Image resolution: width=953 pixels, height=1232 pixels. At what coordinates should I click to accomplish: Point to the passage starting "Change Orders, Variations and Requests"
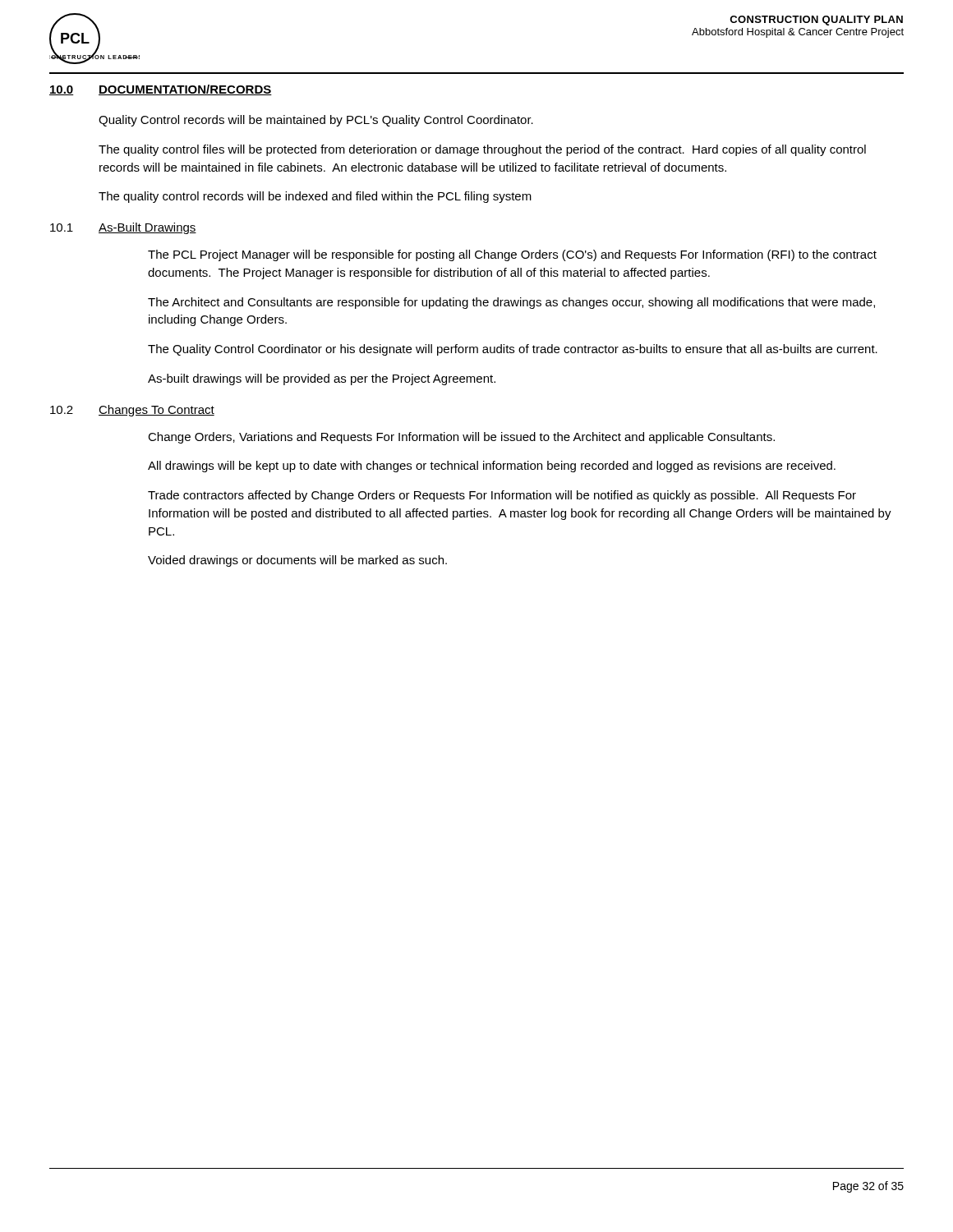(462, 436)
